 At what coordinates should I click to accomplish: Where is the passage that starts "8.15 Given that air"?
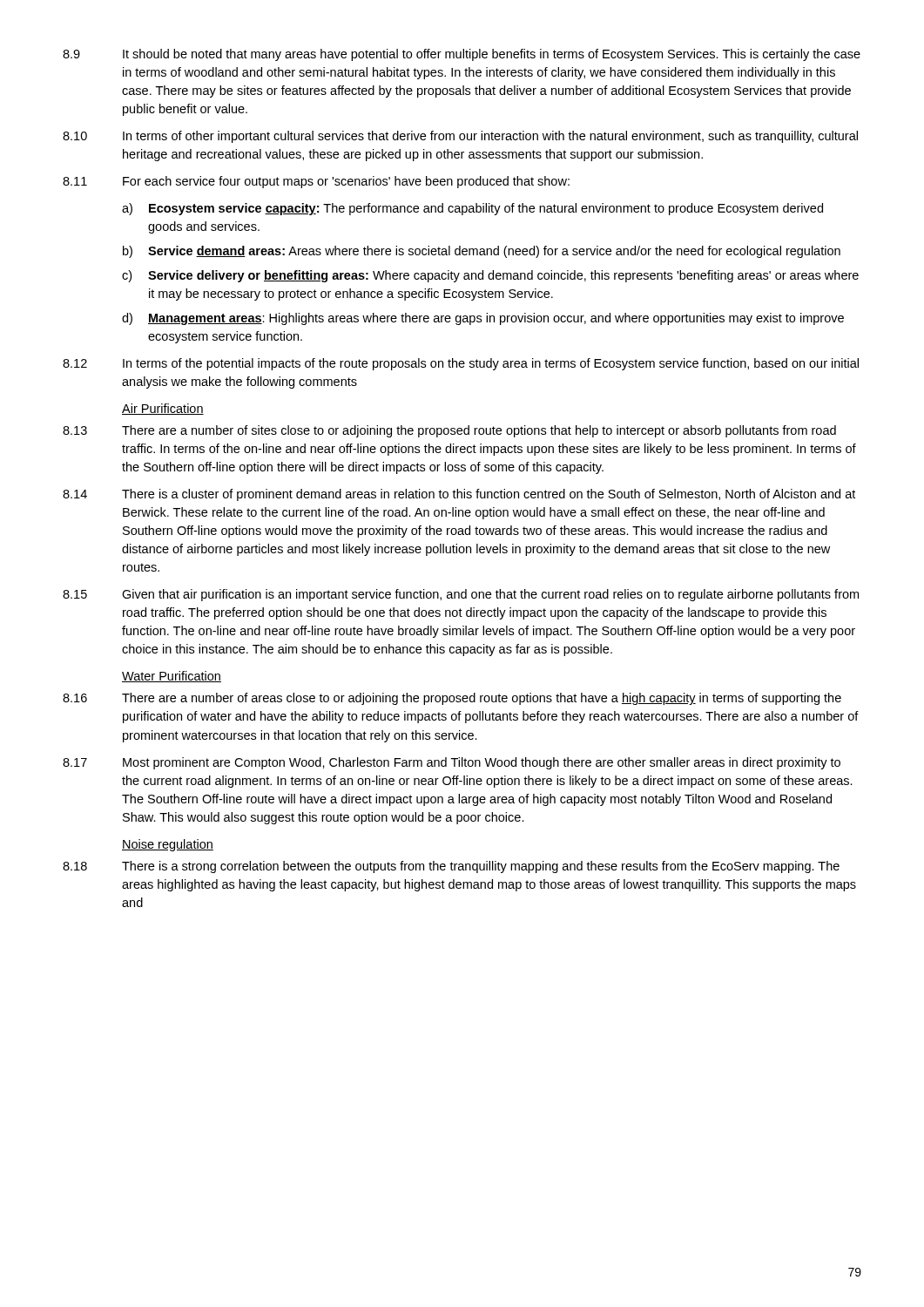coord(462,623)
